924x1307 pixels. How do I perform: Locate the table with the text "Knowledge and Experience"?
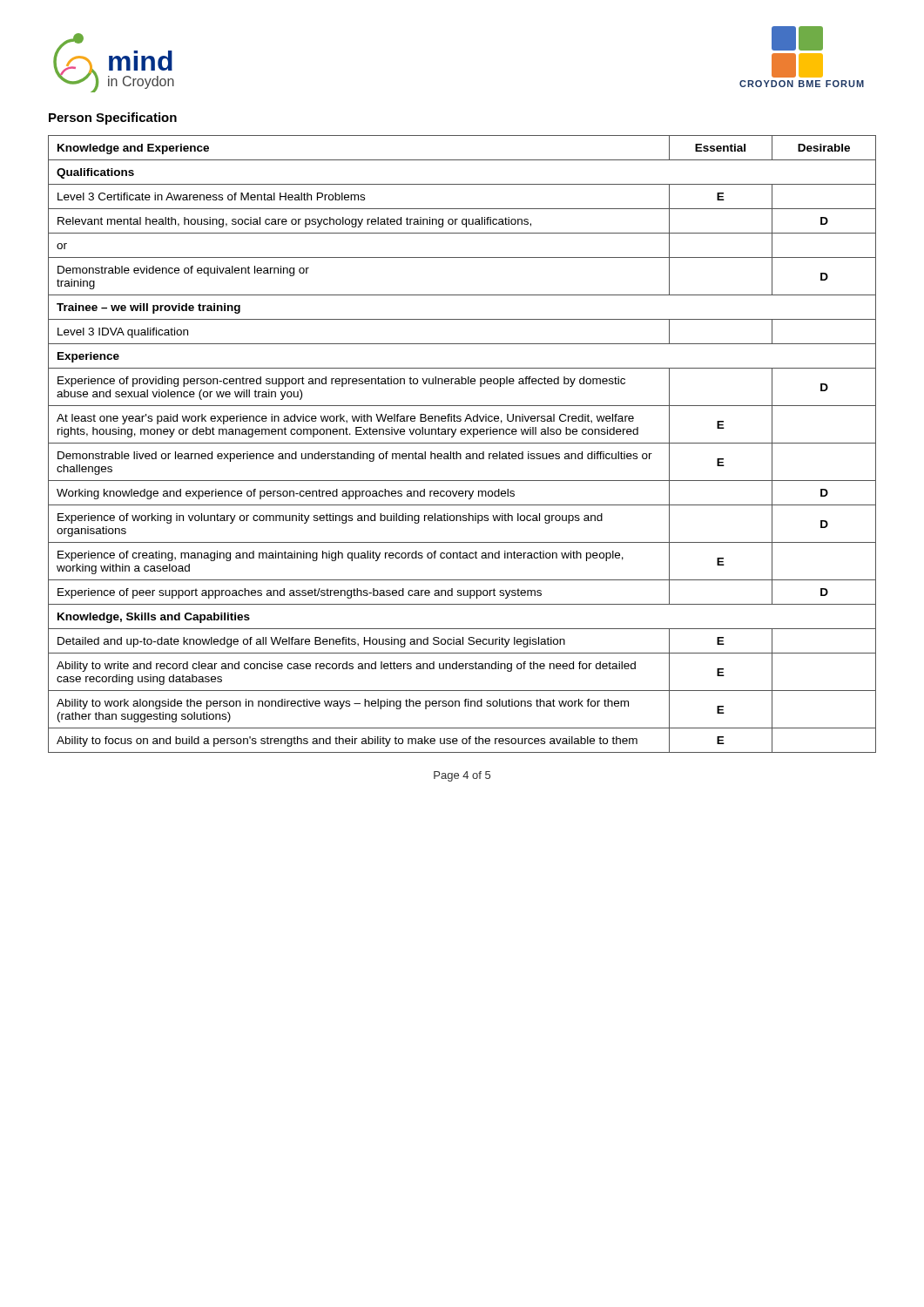click(462, 444)
